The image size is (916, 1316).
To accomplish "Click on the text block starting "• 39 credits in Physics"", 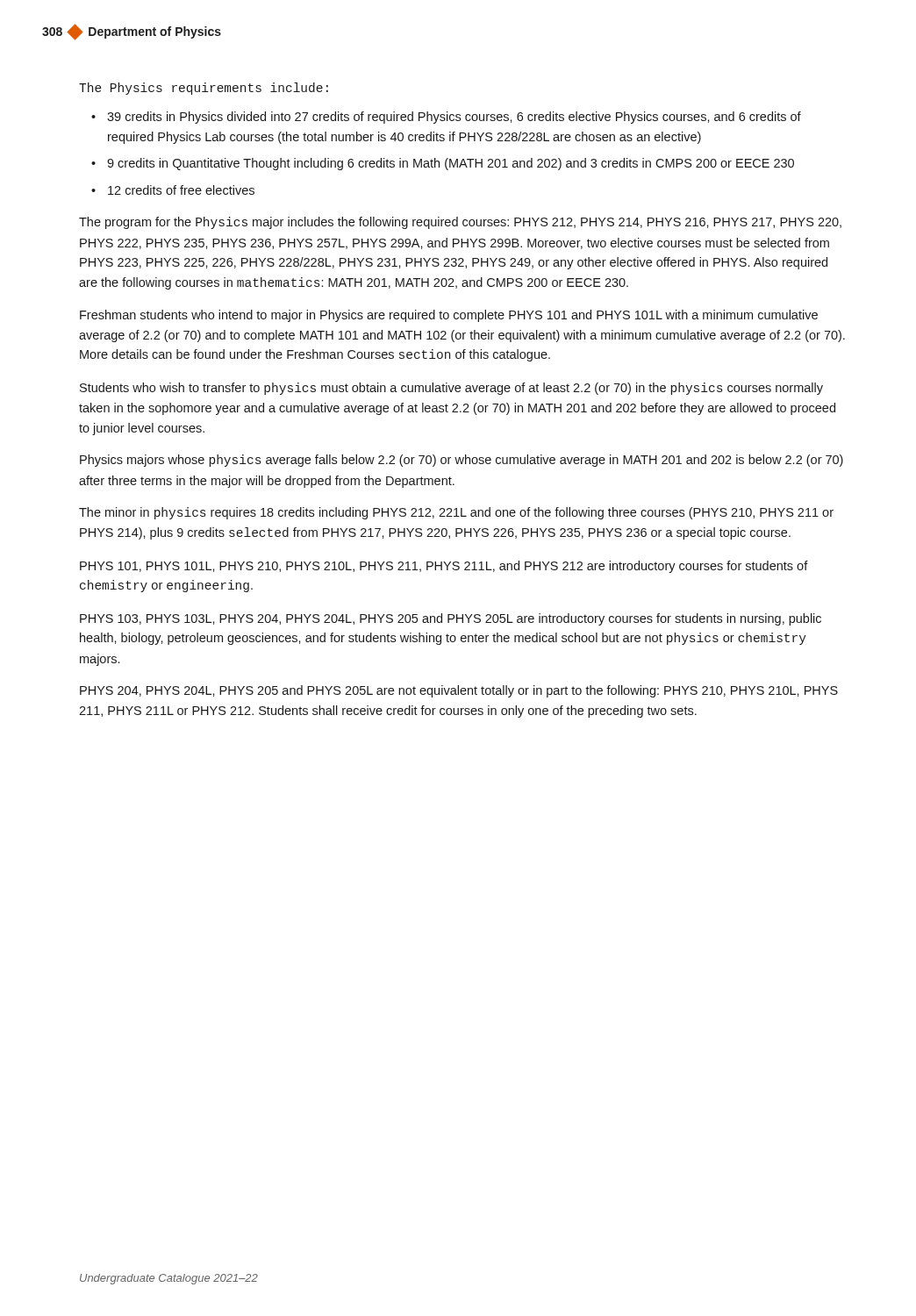I will [446, 126].
